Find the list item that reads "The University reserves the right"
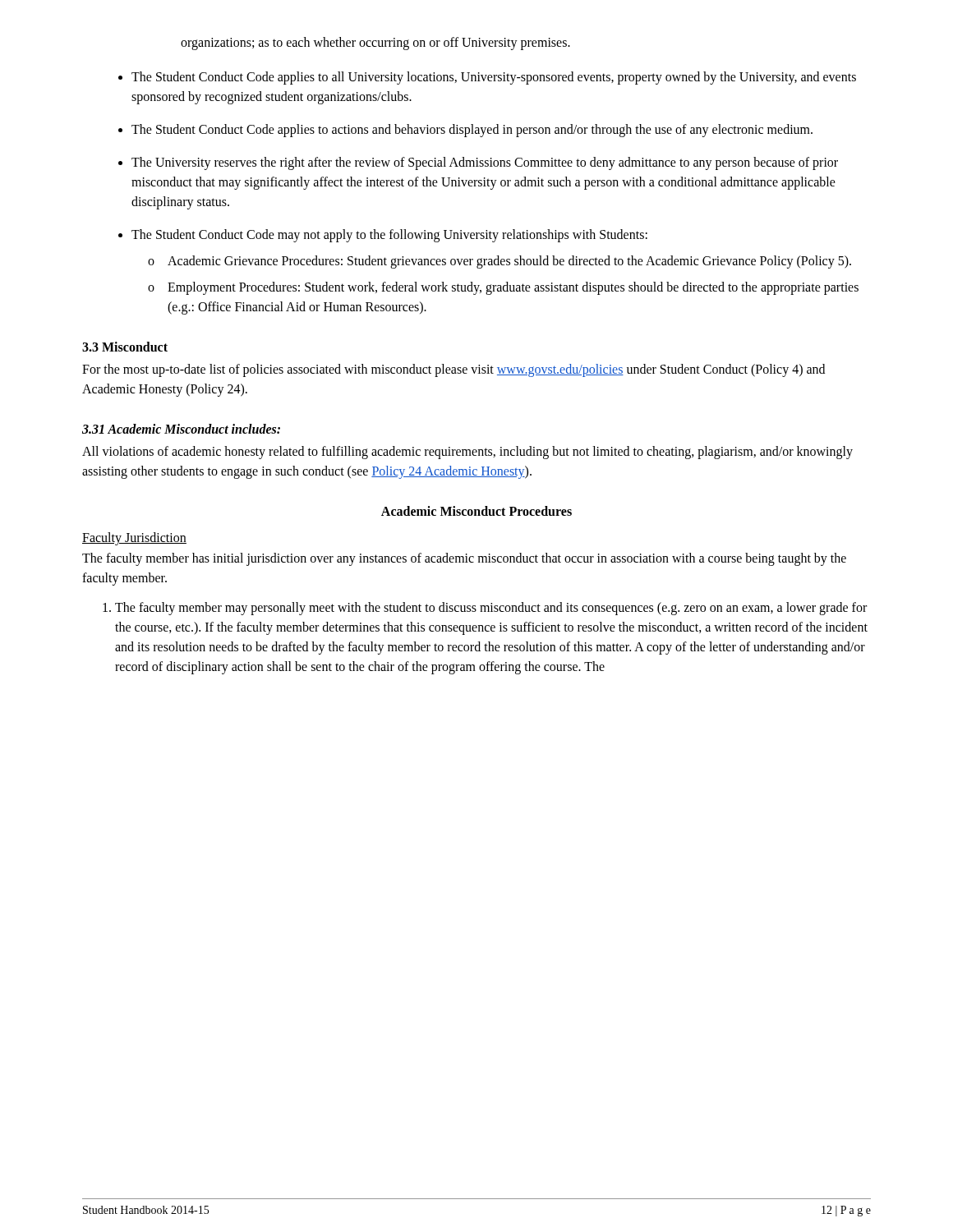The image size is (953, 1232). (501, 182)
